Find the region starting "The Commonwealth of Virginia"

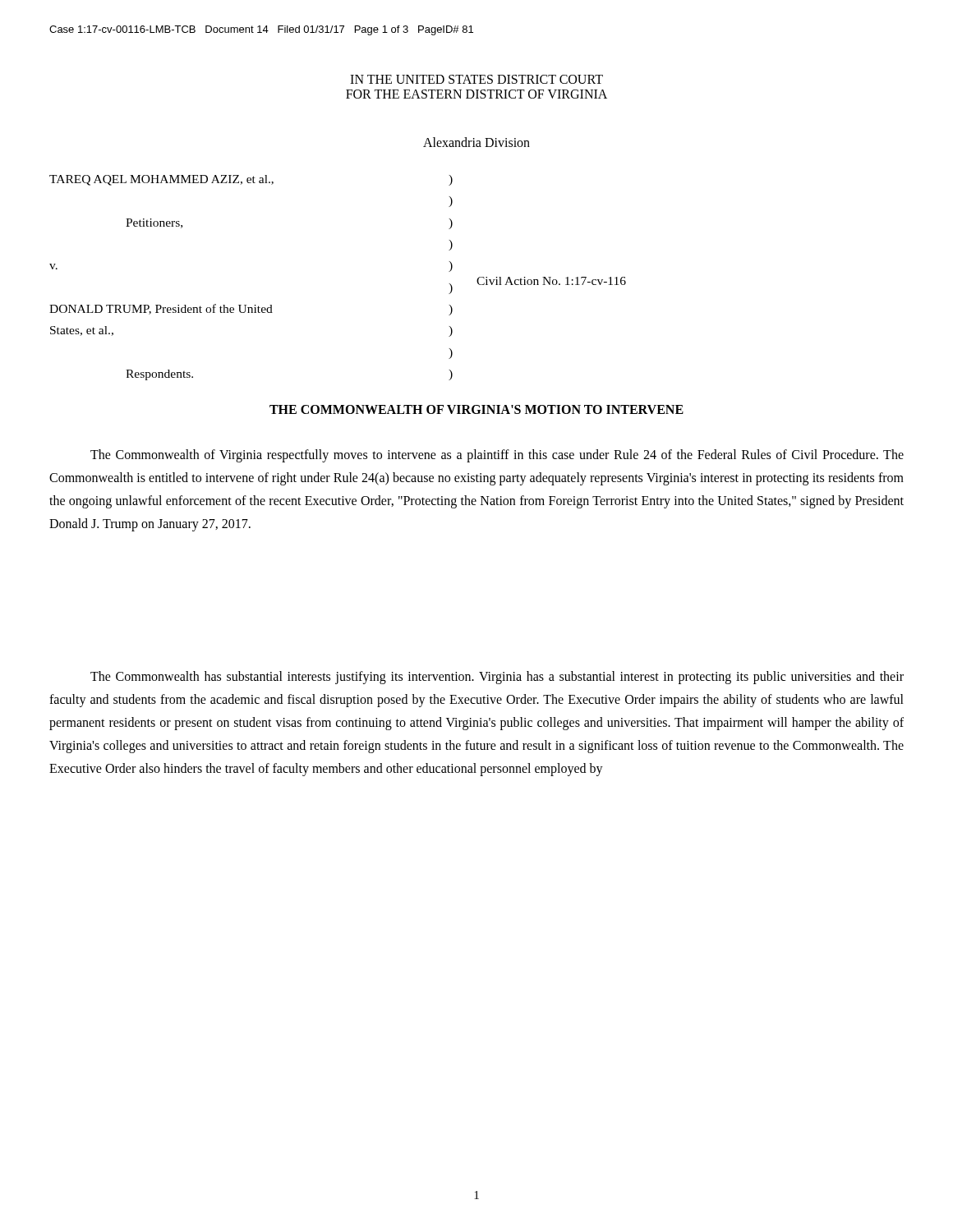476,489
